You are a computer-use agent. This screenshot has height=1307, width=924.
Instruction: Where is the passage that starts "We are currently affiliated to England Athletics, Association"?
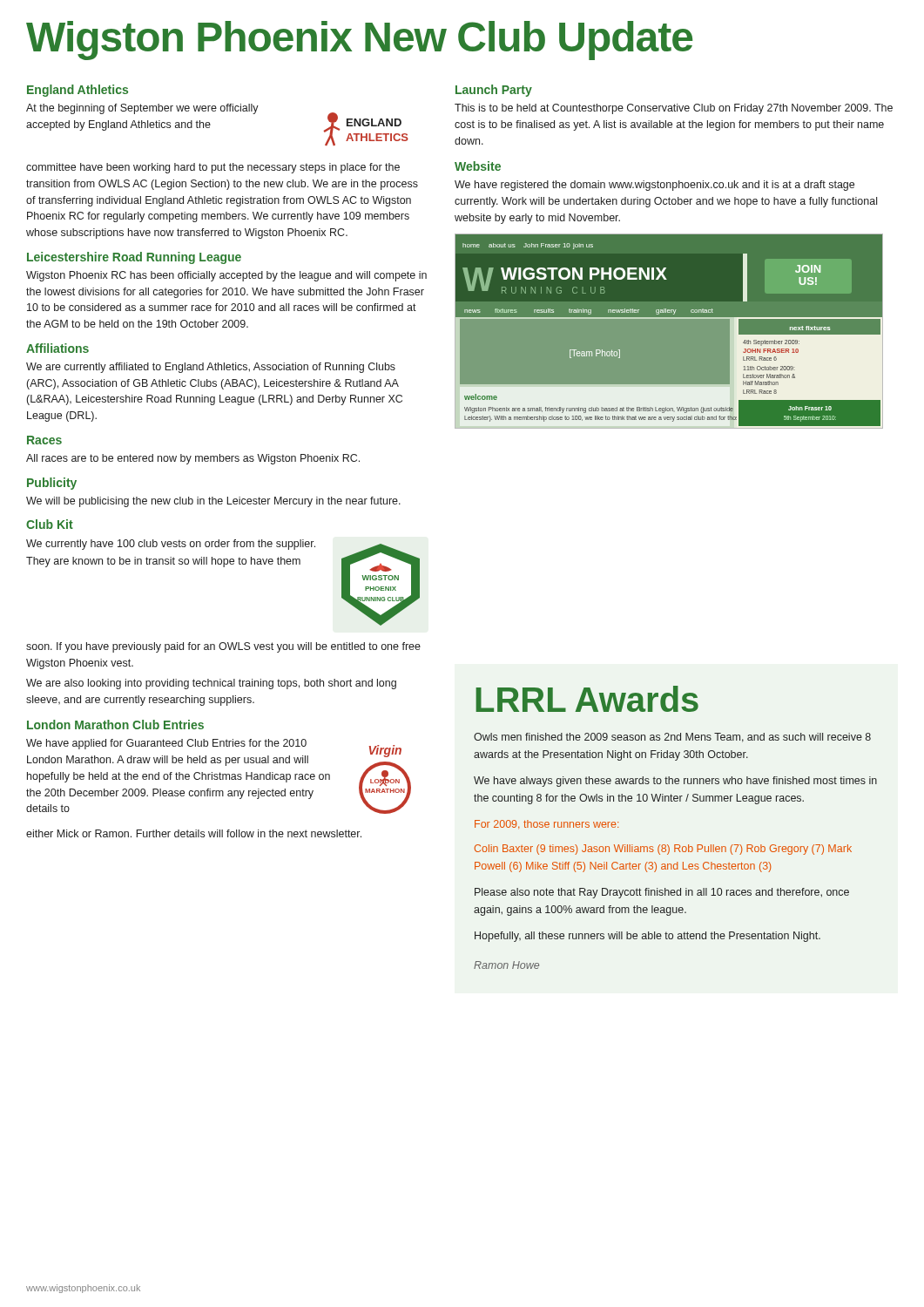click(215, 391)
